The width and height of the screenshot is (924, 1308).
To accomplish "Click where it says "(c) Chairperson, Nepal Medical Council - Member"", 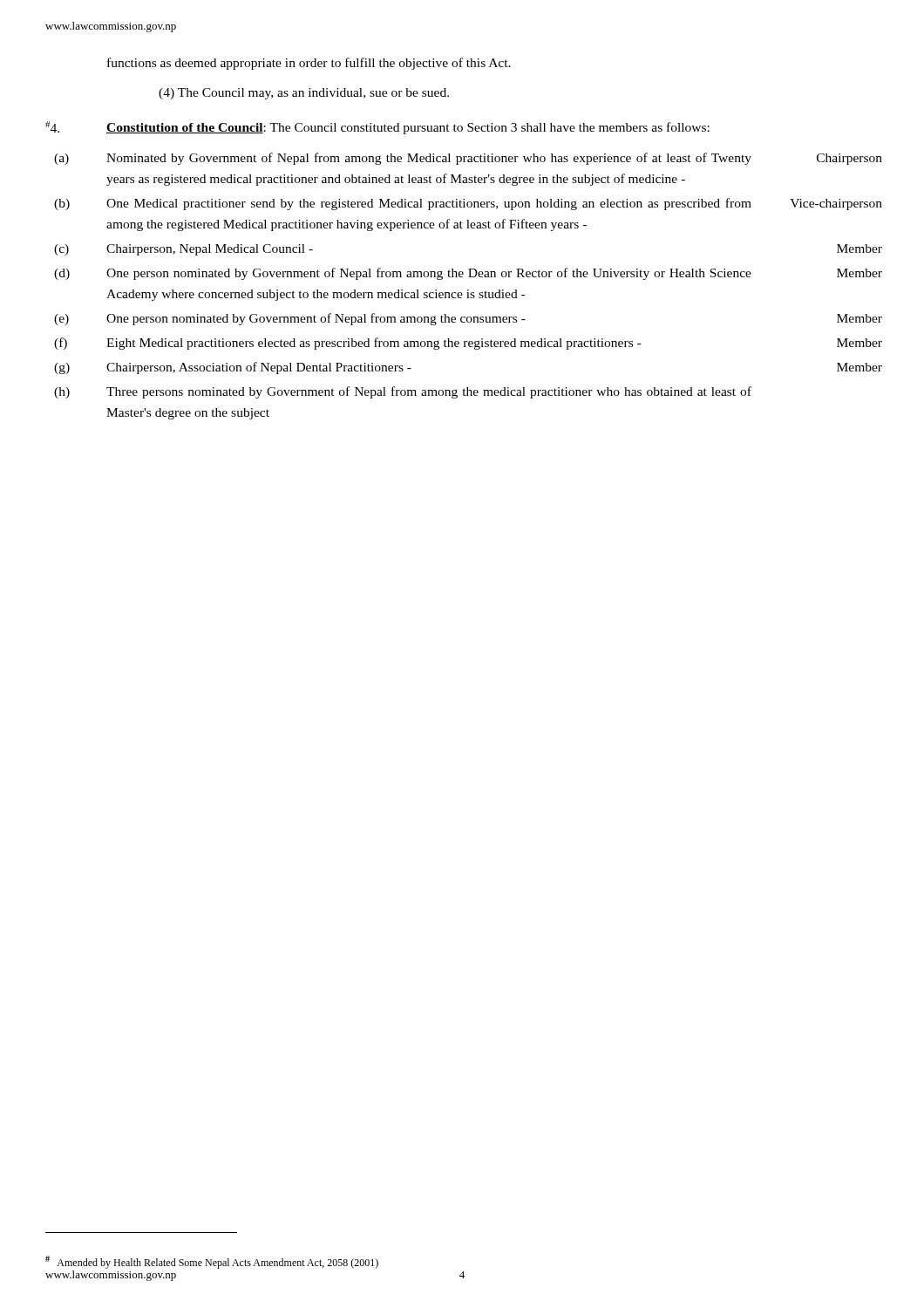I will 210,250.
